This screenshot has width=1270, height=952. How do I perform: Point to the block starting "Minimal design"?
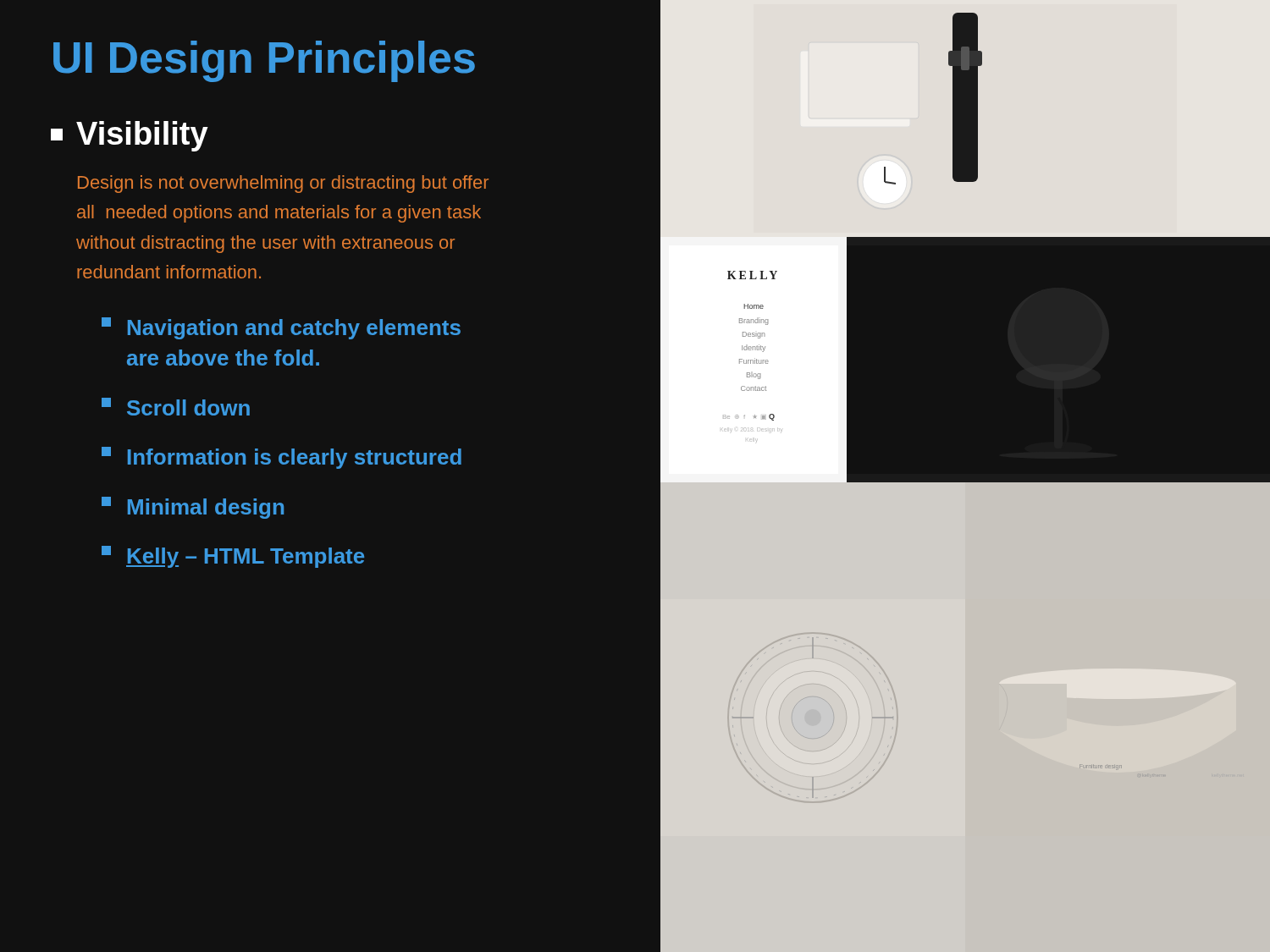pos(193,507)
